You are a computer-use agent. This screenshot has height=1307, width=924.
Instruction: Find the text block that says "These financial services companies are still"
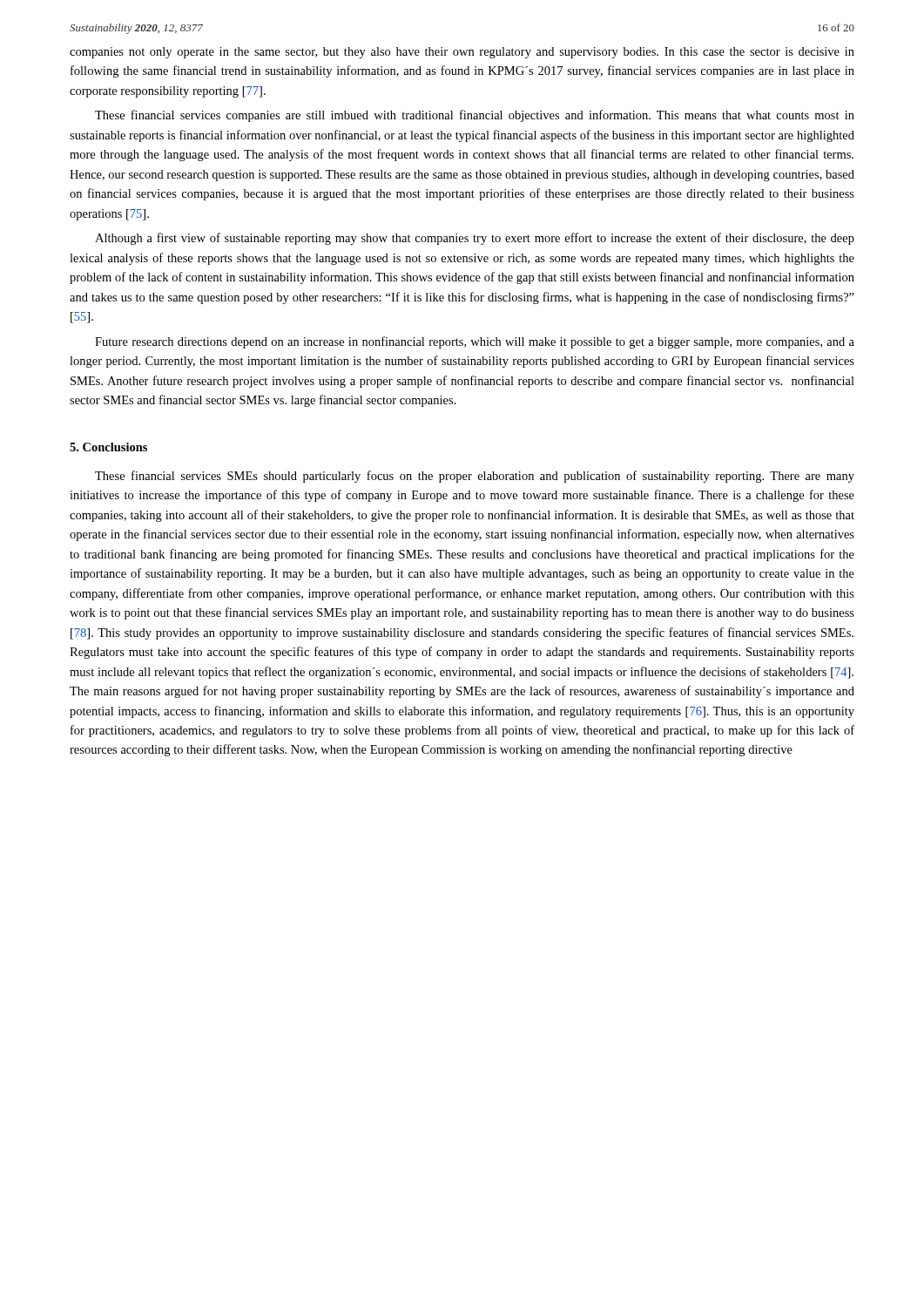coord(462,164)
